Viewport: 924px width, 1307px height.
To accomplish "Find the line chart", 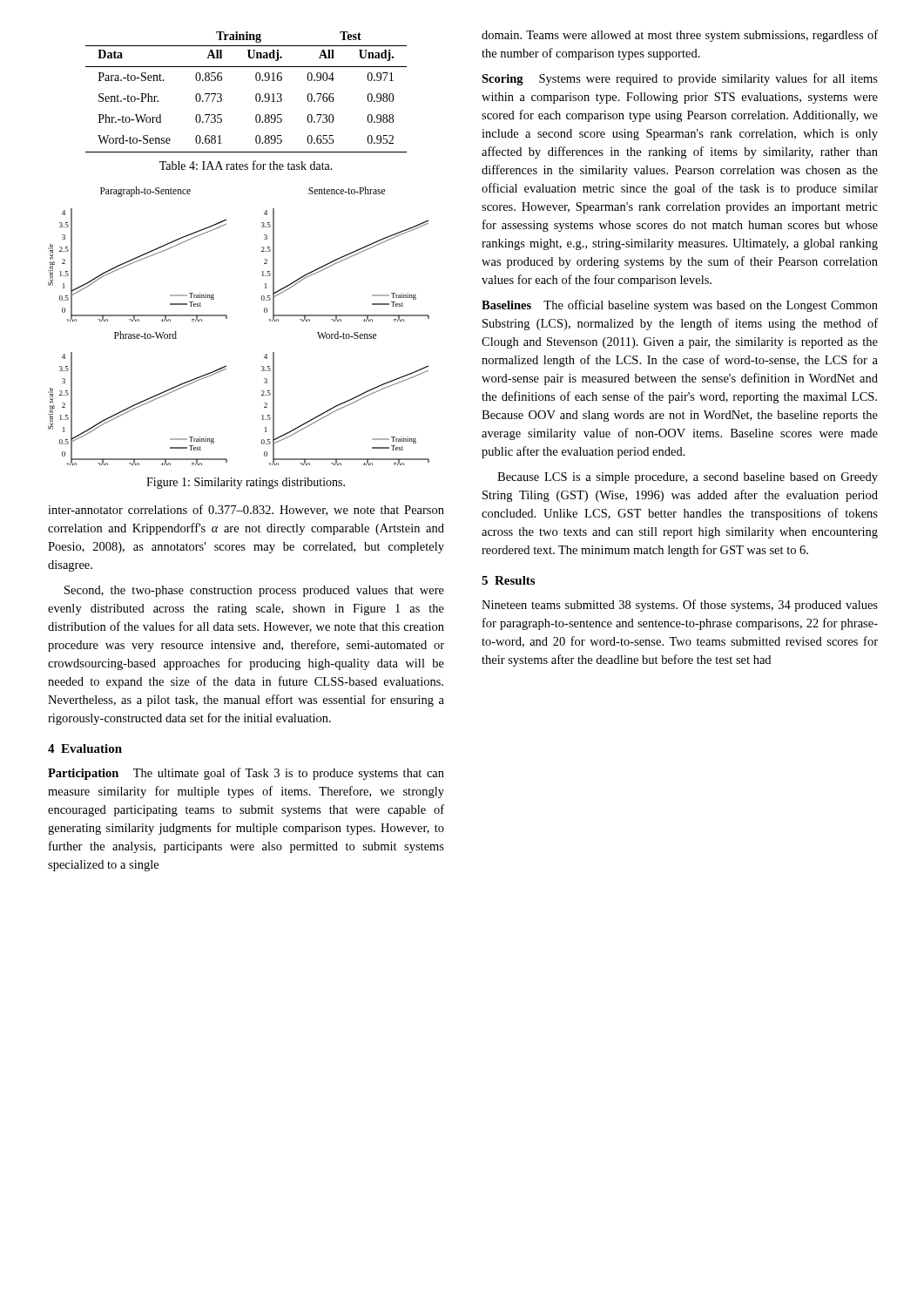I will click(x=246, y=327).
